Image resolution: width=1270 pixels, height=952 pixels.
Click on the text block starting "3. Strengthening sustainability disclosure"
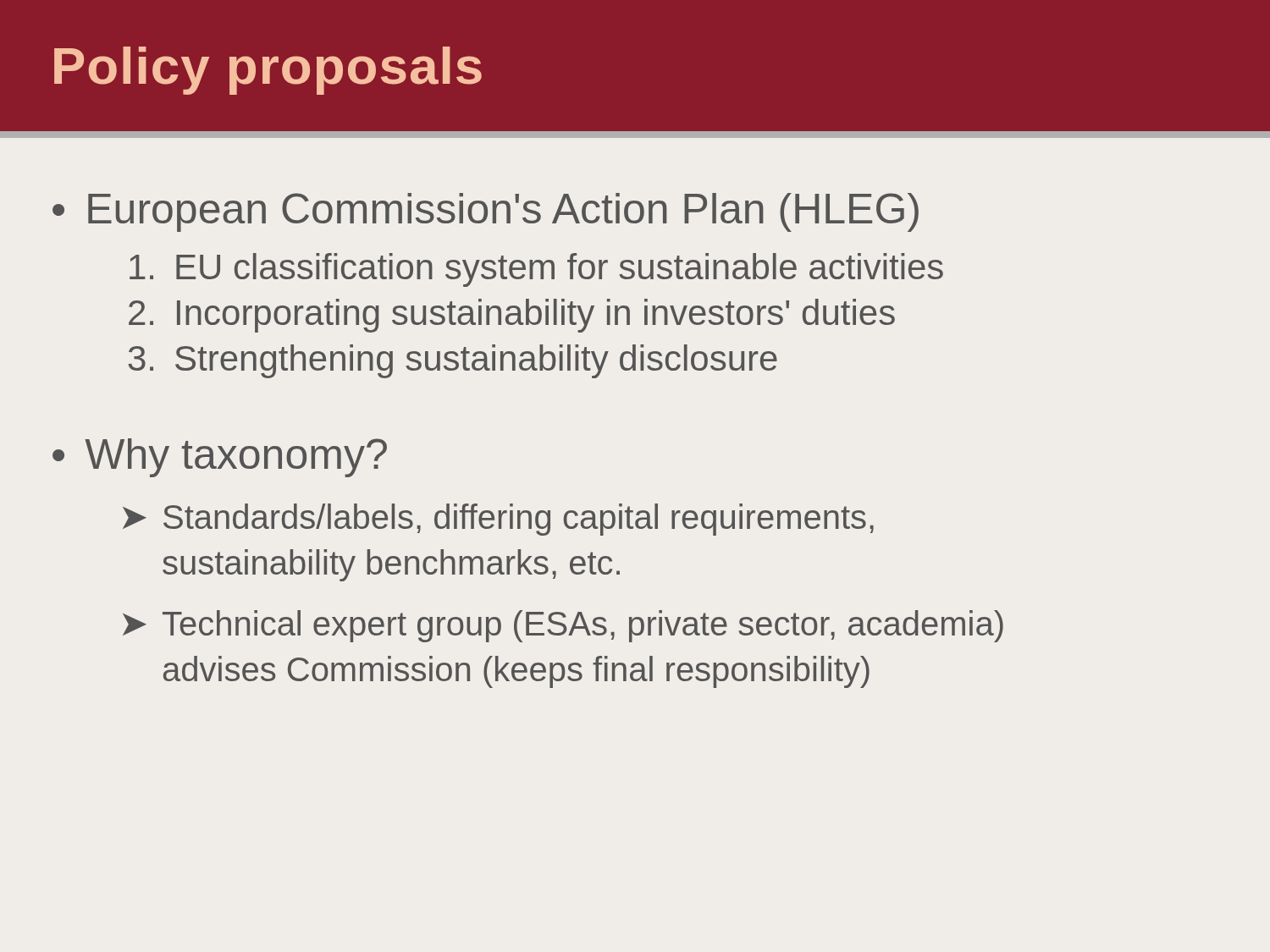(x=453, y=359)
